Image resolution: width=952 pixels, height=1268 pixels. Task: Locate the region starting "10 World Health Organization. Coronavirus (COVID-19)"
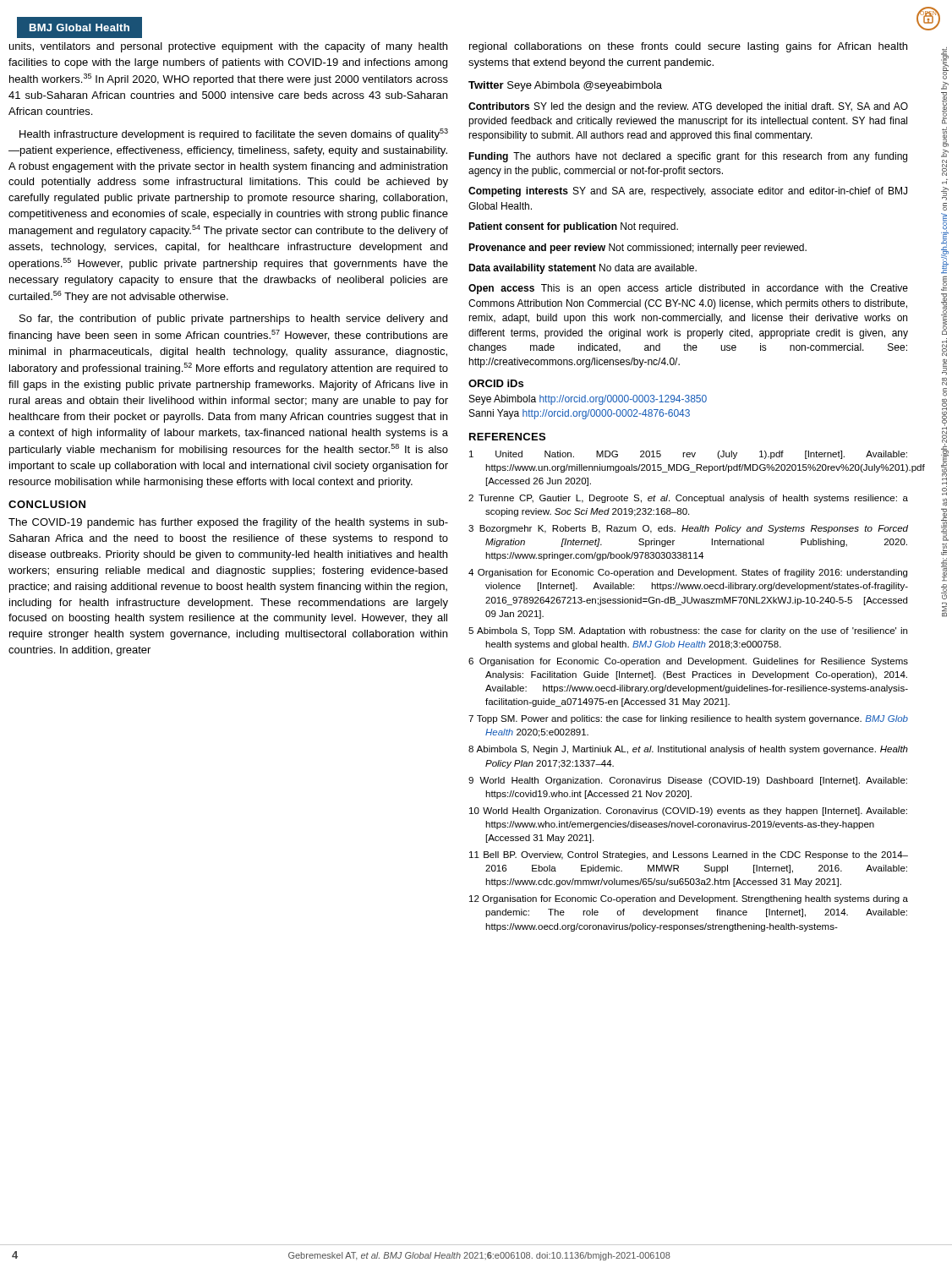click(688, 824)
